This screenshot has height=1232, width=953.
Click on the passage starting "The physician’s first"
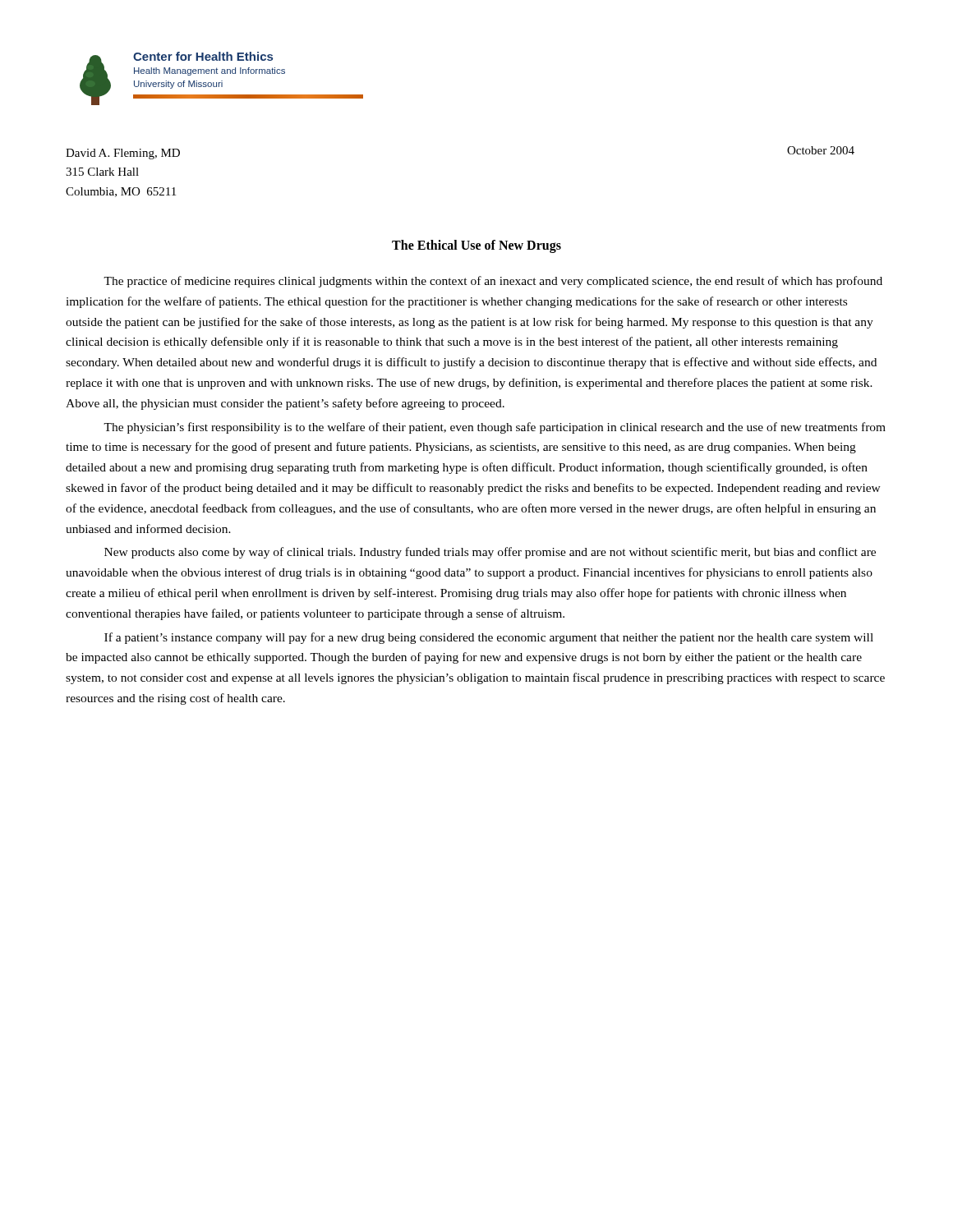(x=476, y=477)
